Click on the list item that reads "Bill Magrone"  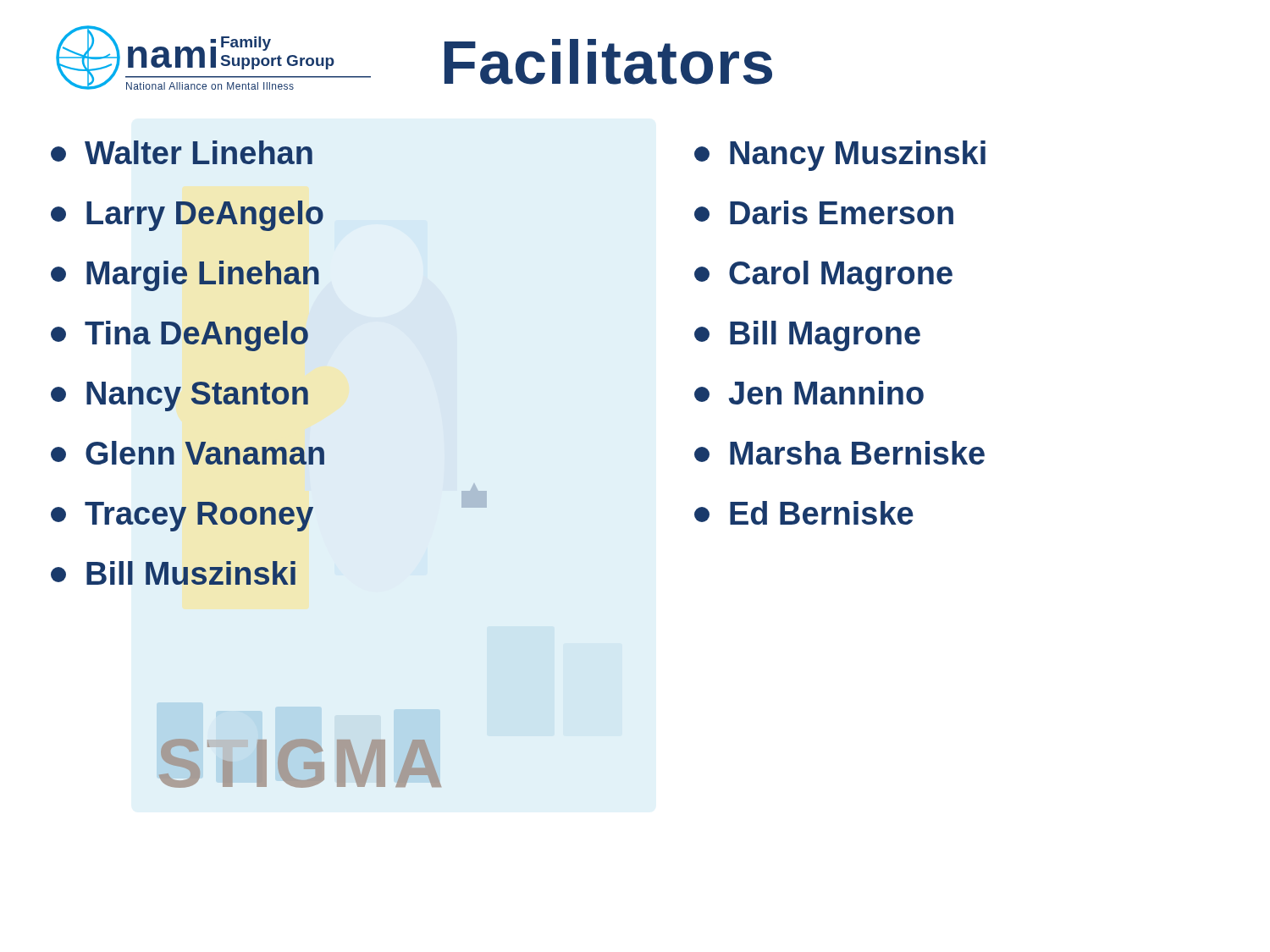click(x=808, y=334)
